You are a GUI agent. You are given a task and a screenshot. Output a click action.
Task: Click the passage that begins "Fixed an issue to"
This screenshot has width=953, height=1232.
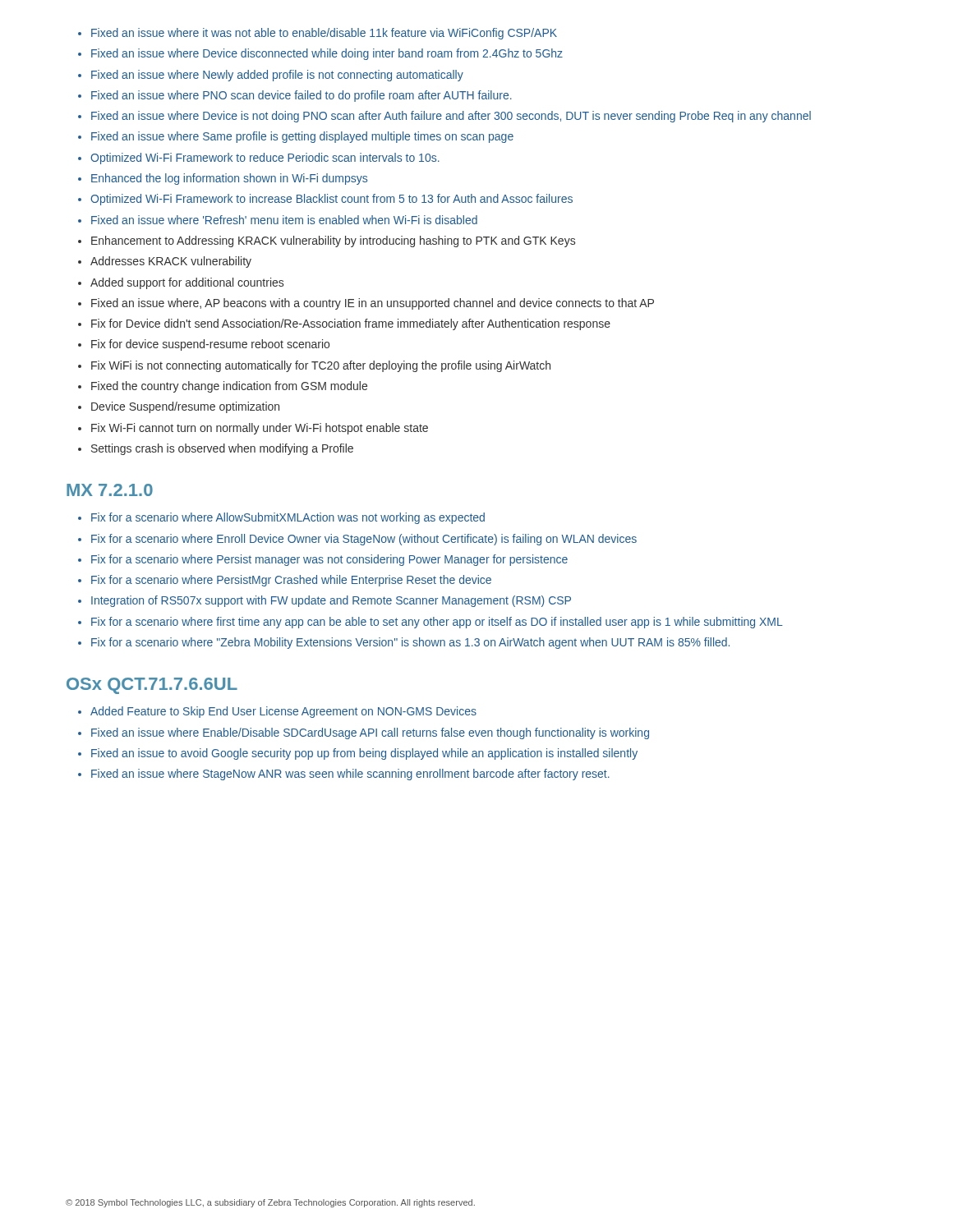pyautogui.click(x=364, y=753)
